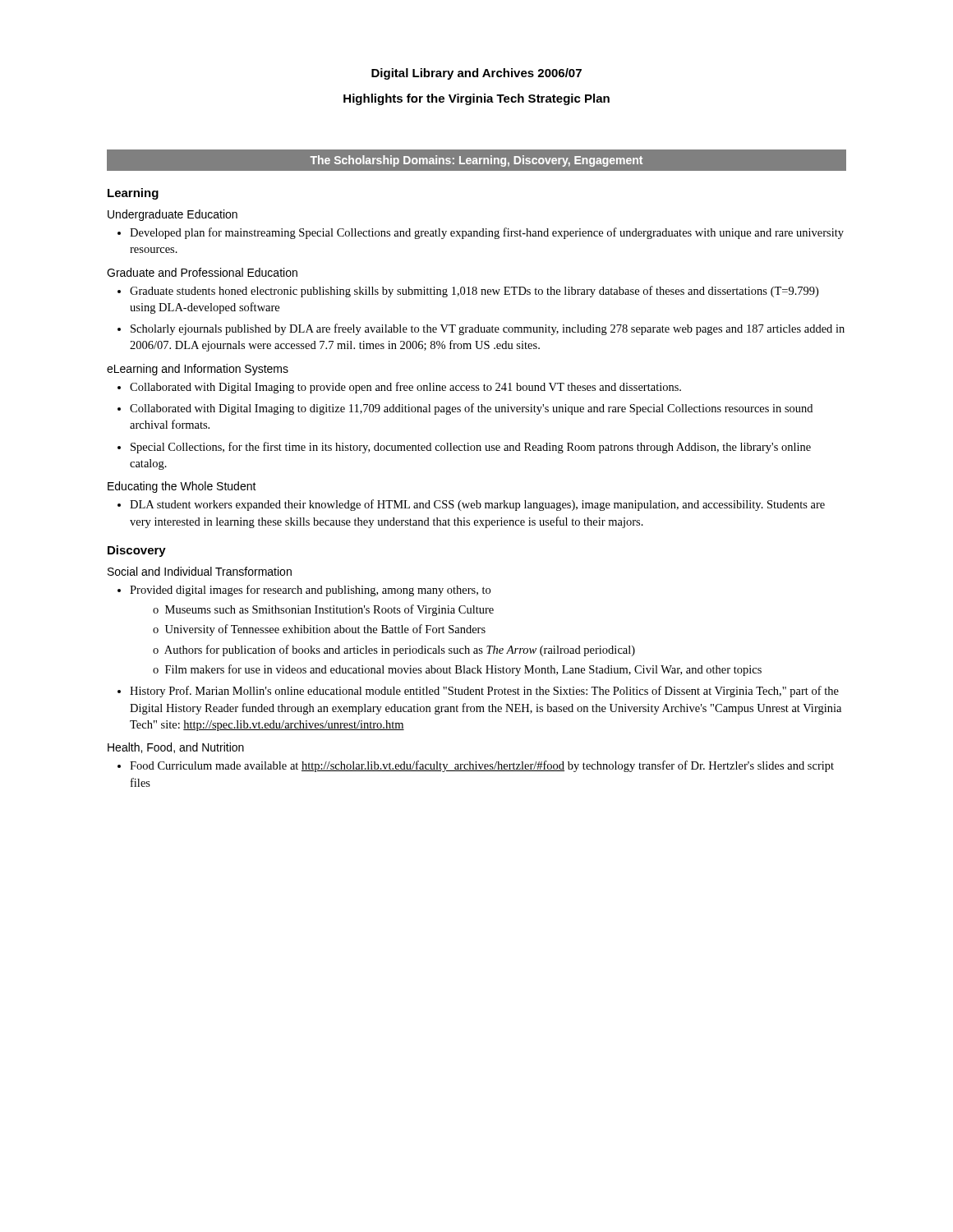Viewport: 953px width, 1232px height.
Task: Click on the text block starting "Provided digital images"
Action: pyautogui.click(x=488, y=630)
